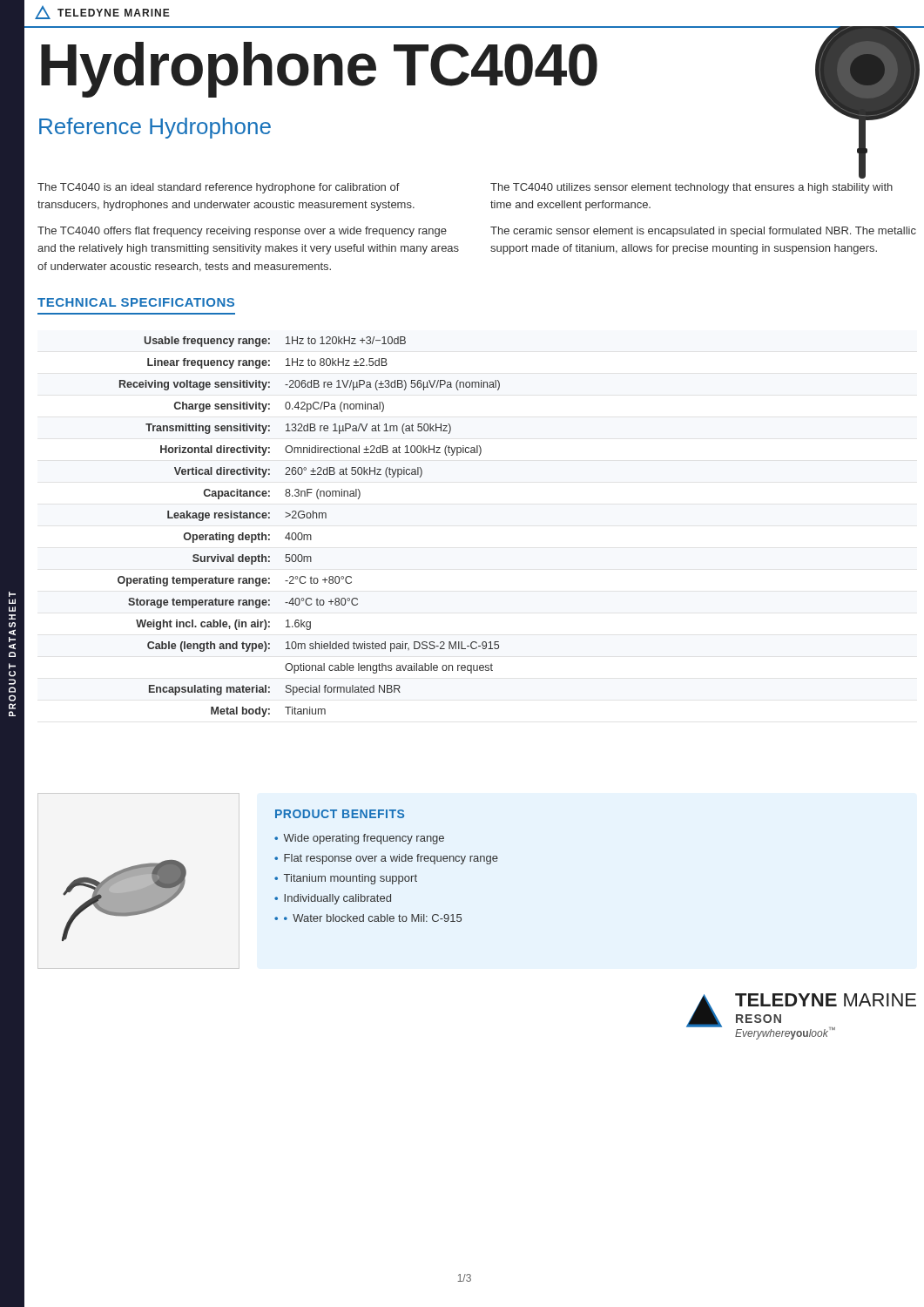Click on the text block with the text "The TC4040 is an ideal standard reference hydrophone"
924x1307 pixels.
[x=251, y=227]
